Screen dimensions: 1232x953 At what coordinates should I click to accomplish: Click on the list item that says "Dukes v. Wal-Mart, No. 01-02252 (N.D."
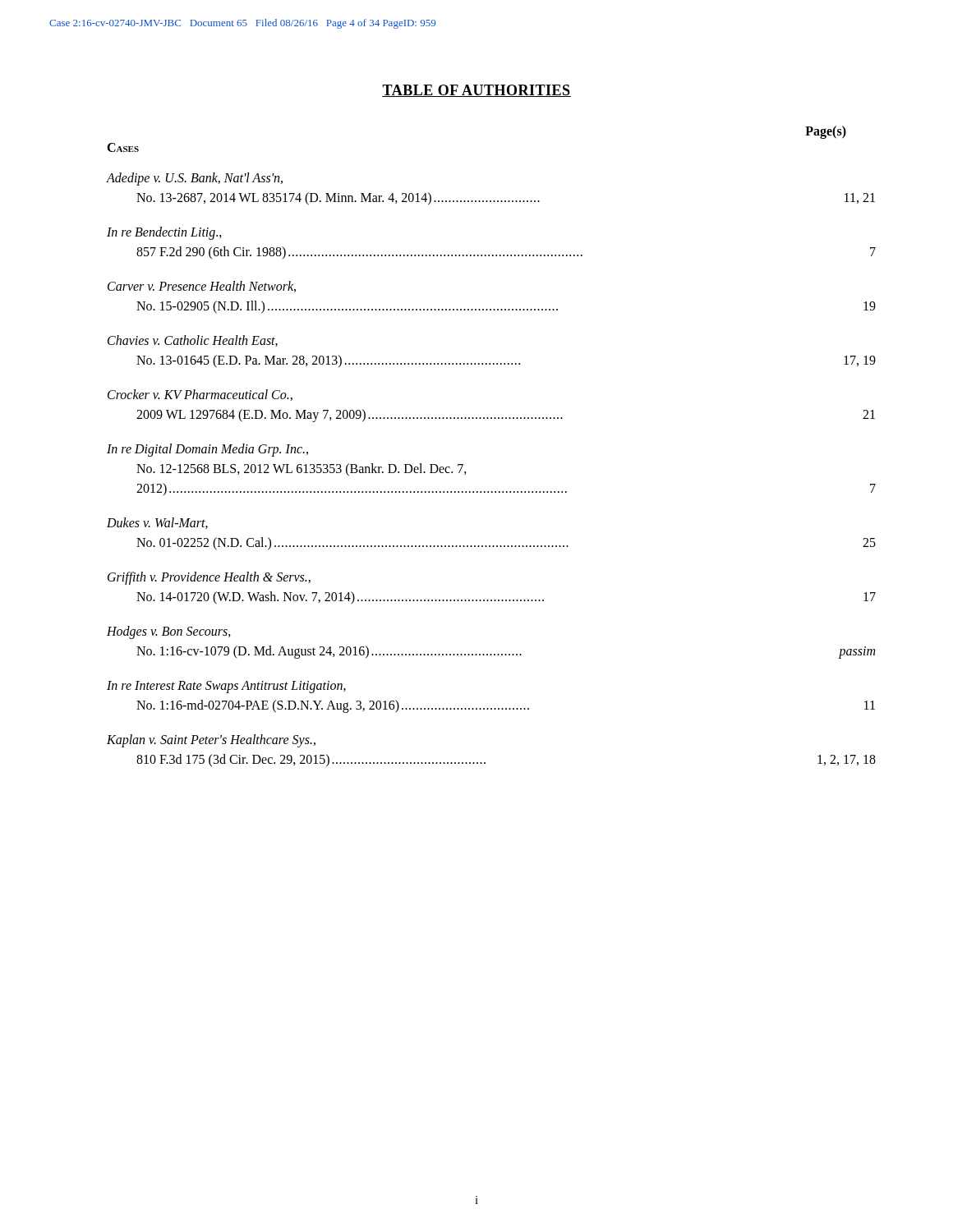[x=157, y=523]
